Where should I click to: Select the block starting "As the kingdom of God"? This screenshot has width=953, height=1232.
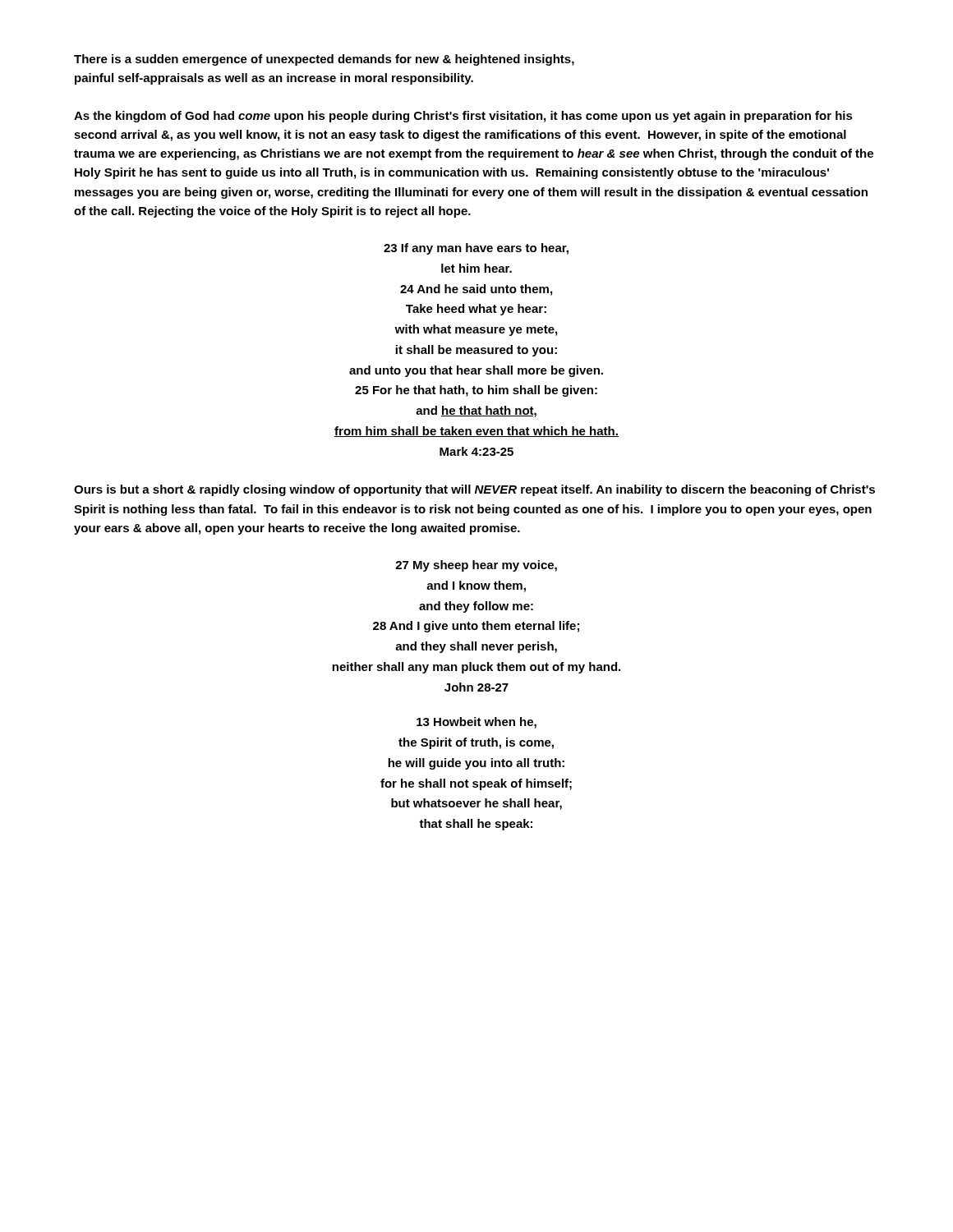pyautogui.click(x=474, y=163)
